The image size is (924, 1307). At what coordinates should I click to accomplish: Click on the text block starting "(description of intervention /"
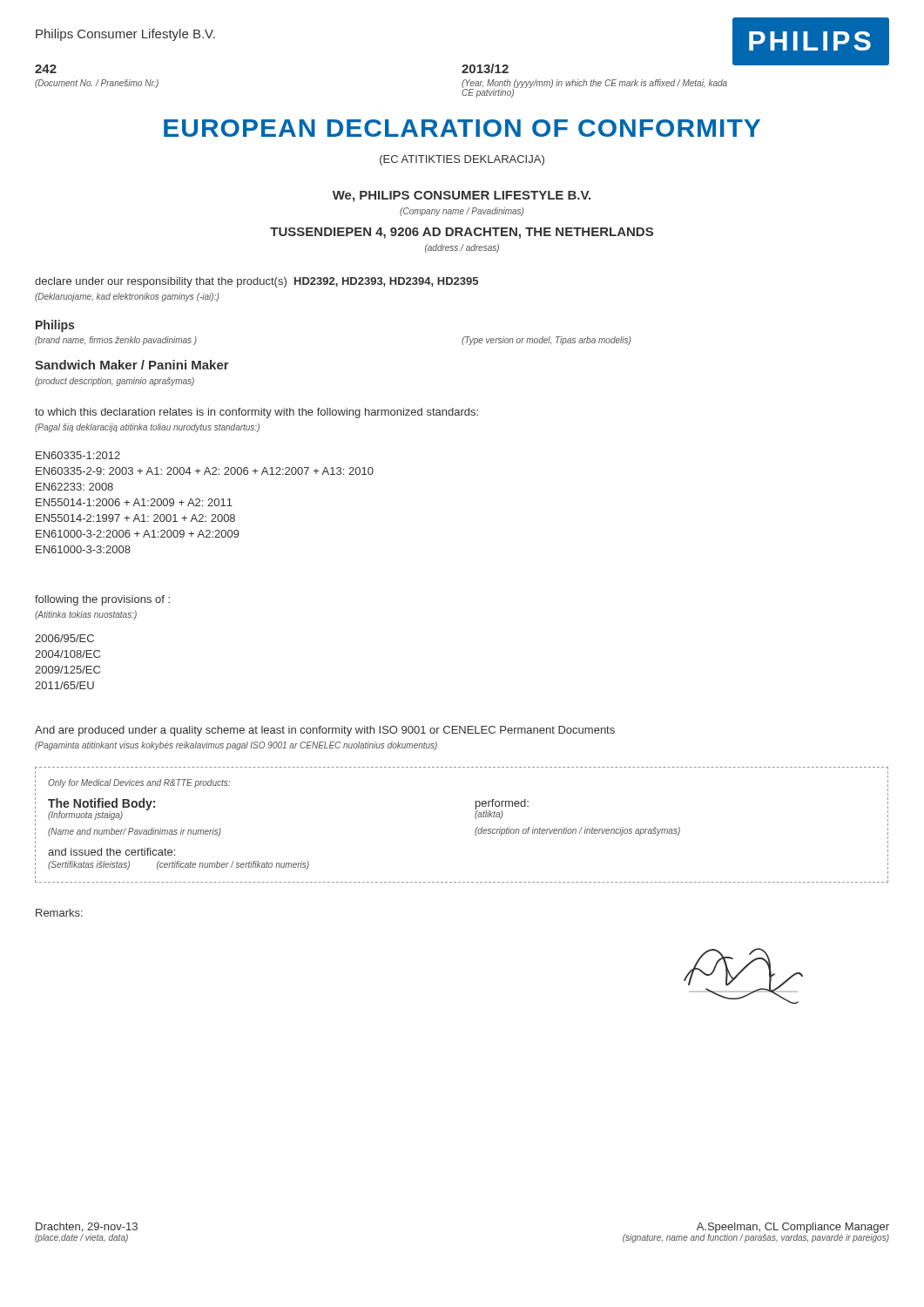point(578,831)
